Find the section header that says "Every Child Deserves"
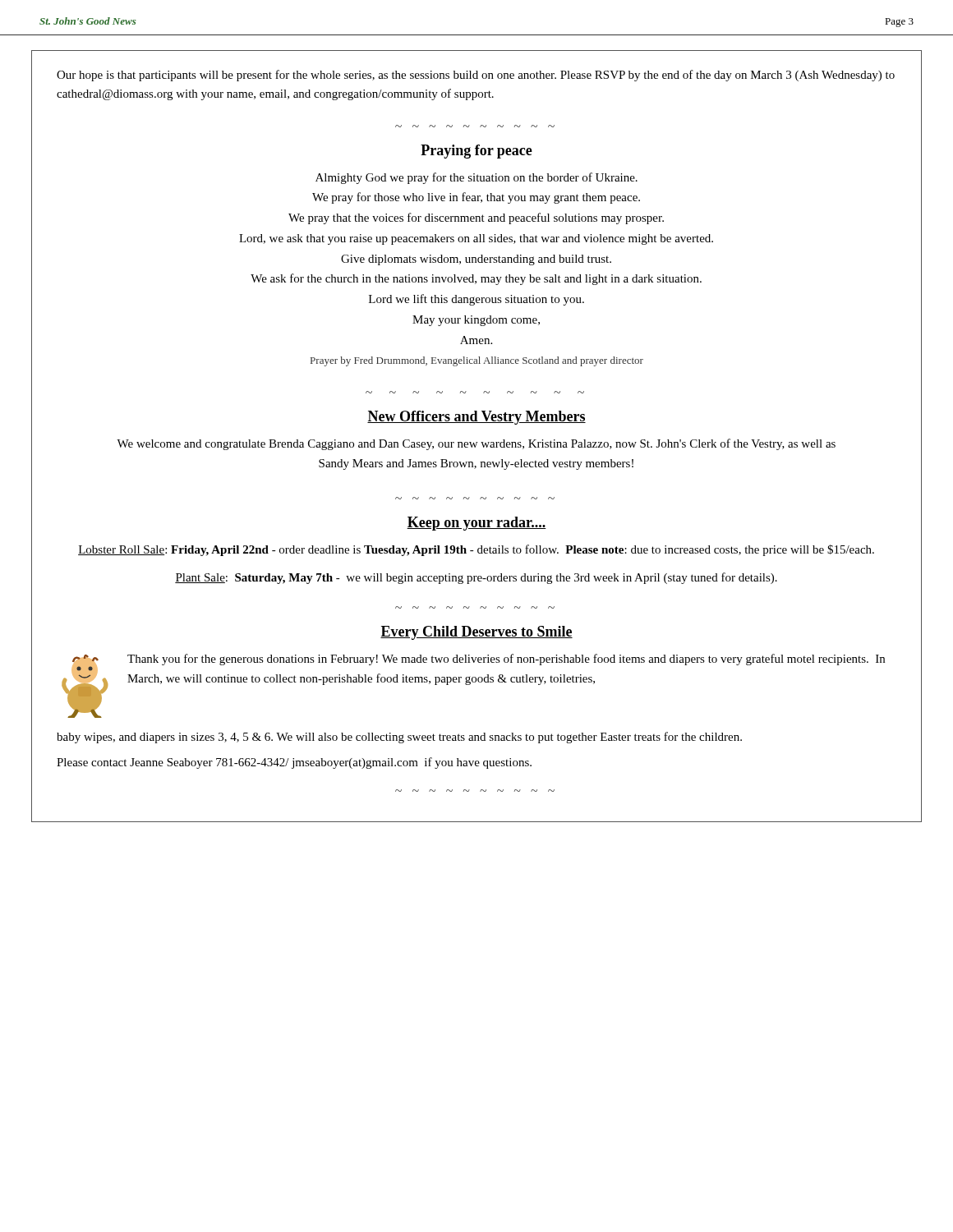The image size is (953, 1232). click(476, 632)
